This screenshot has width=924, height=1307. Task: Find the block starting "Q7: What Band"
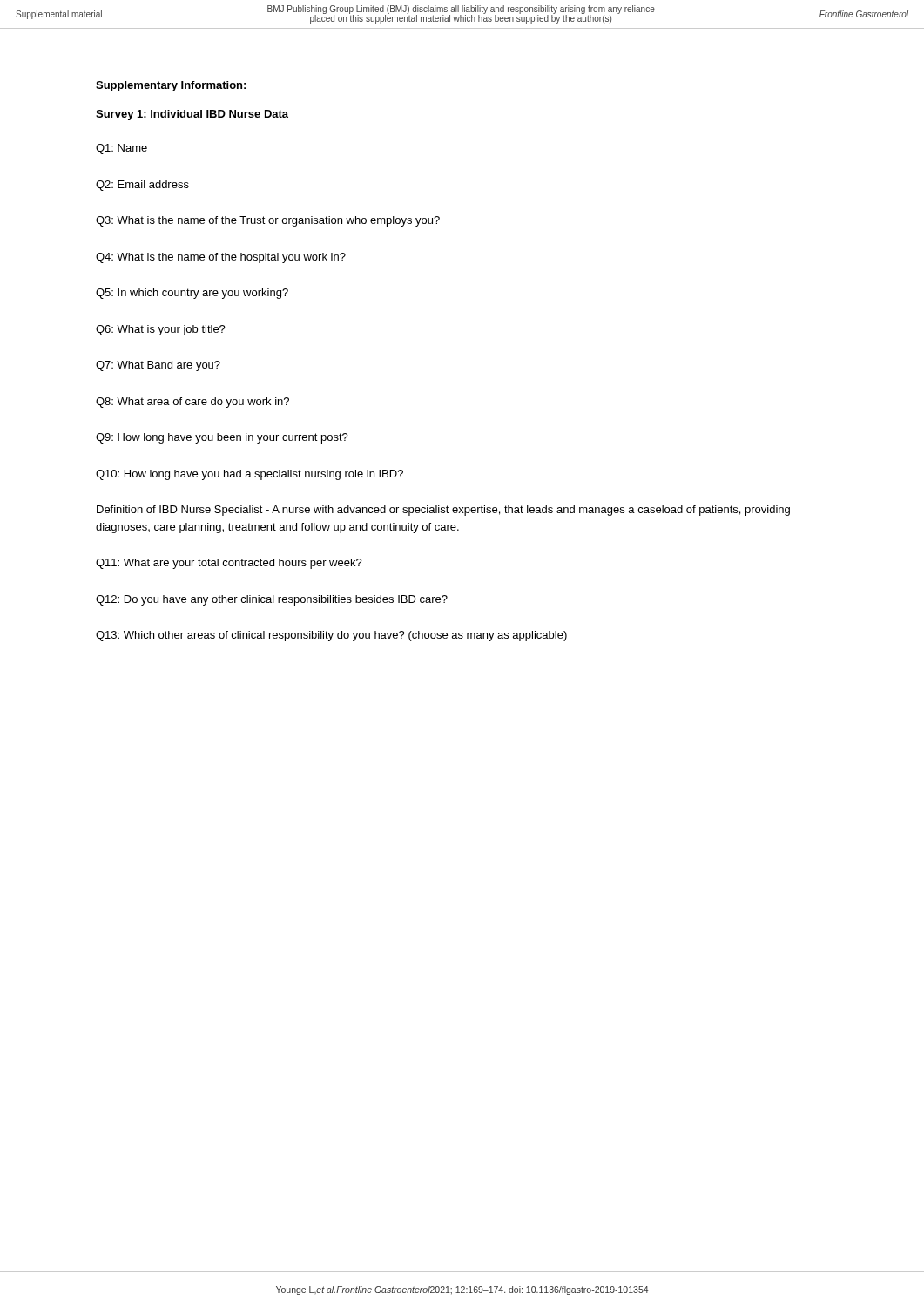158,365
